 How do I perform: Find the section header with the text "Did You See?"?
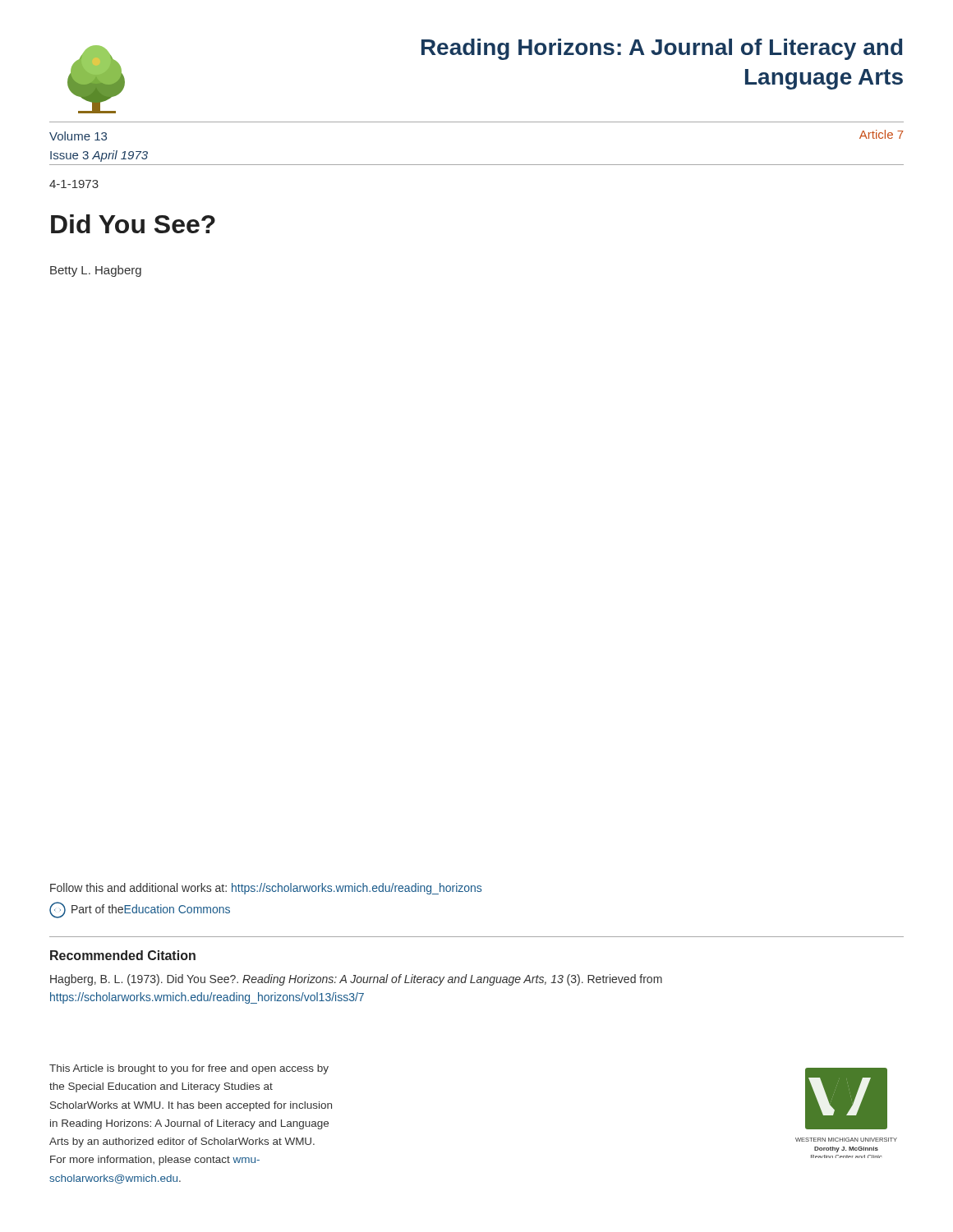click(x=133, y=225)
